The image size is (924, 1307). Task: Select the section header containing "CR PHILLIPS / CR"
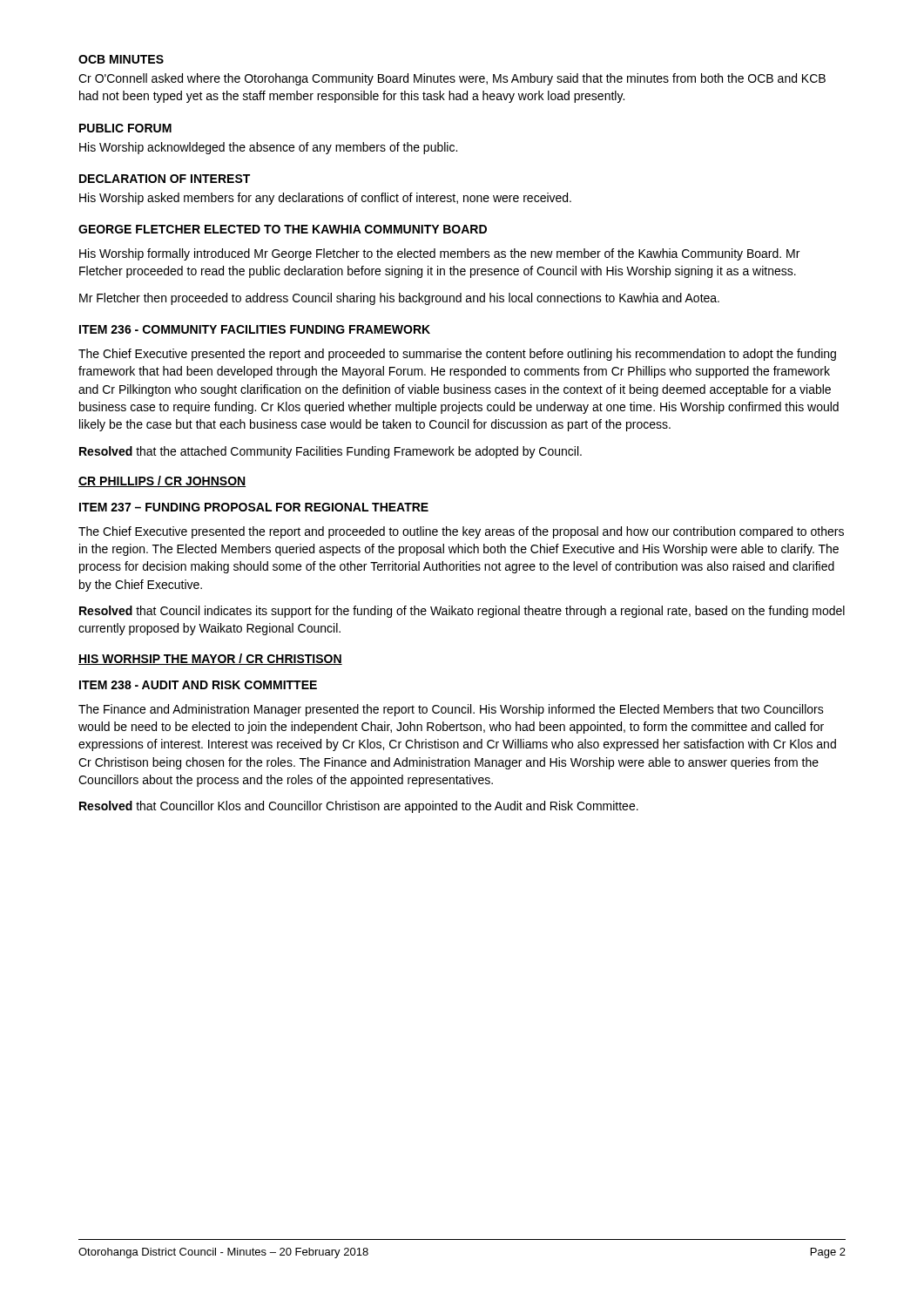[162, 481]
